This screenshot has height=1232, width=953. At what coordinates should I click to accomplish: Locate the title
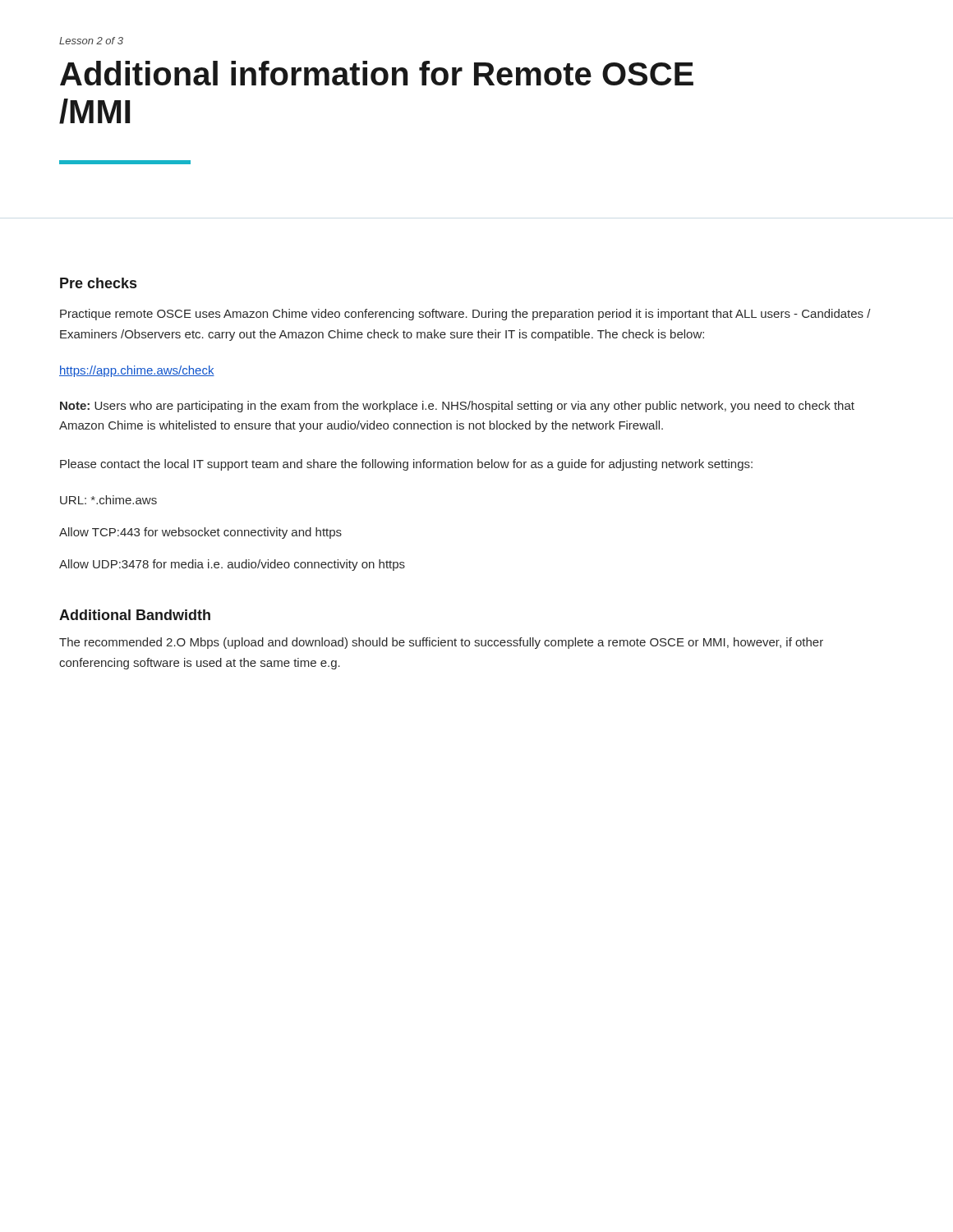click(377, 93)
